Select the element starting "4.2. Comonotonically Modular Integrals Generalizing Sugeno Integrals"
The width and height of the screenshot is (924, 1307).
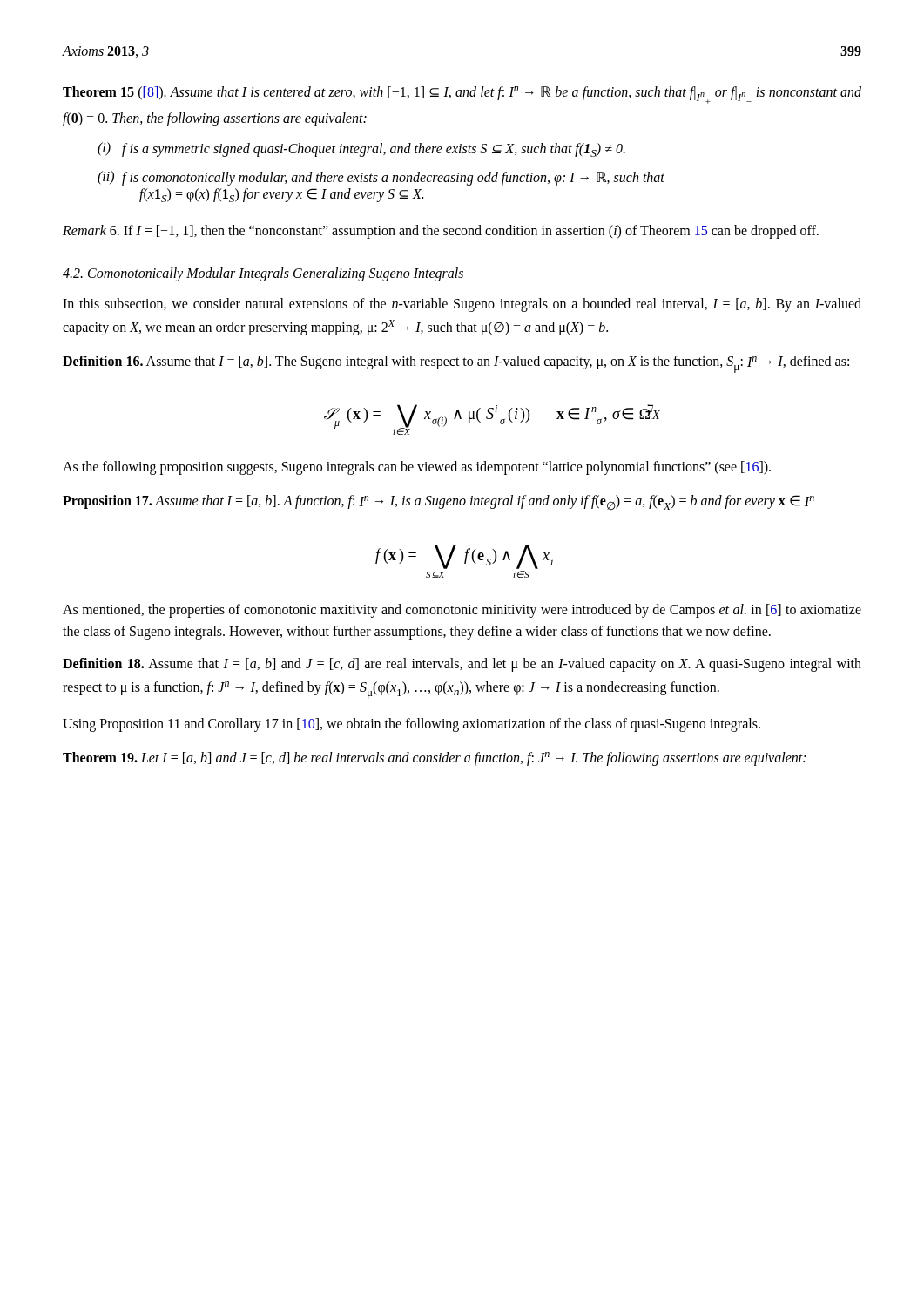pyautogui.click(x=263, y=273)
